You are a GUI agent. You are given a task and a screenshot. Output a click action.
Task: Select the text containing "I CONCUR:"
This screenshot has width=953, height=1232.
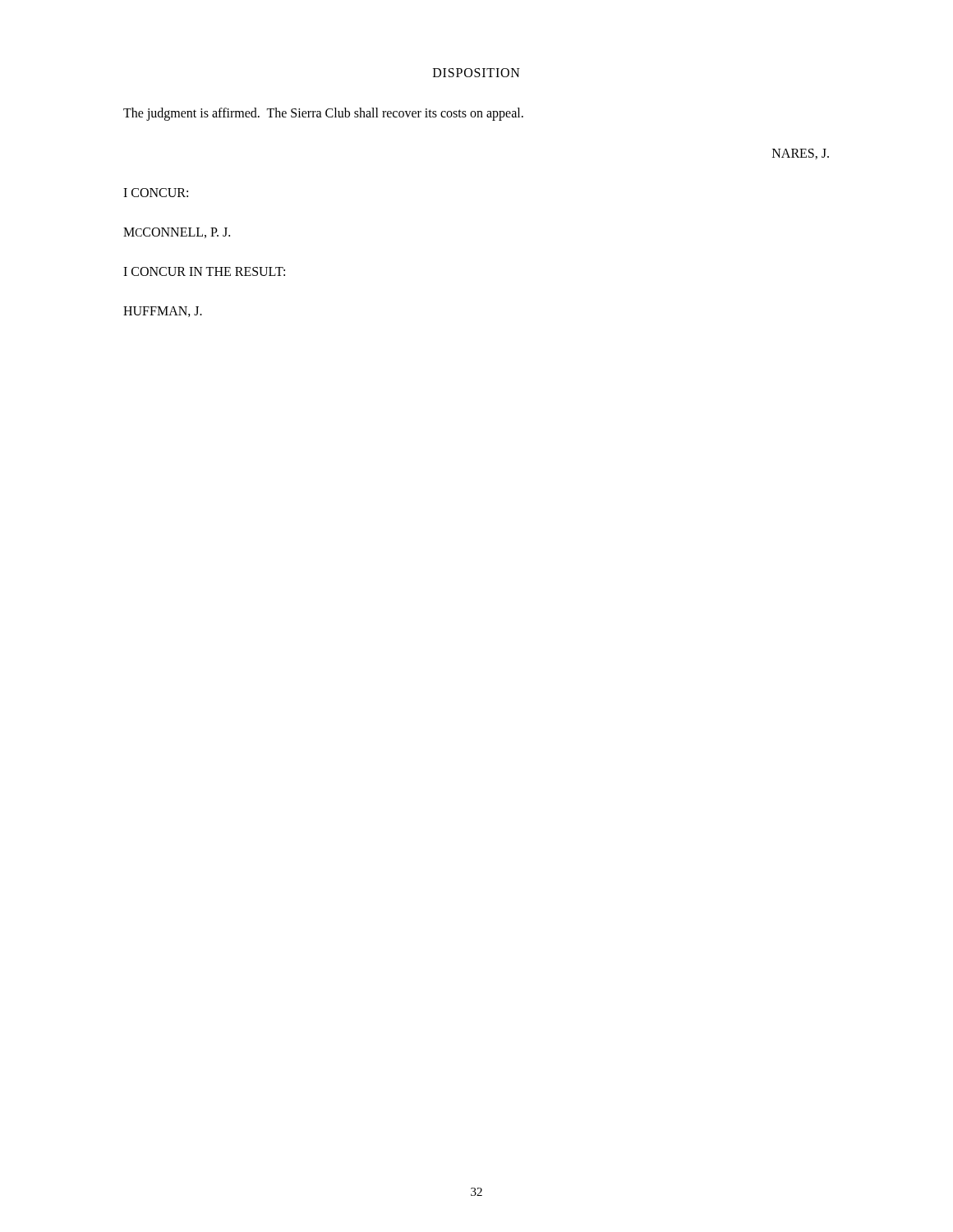(x=156, y=193)
